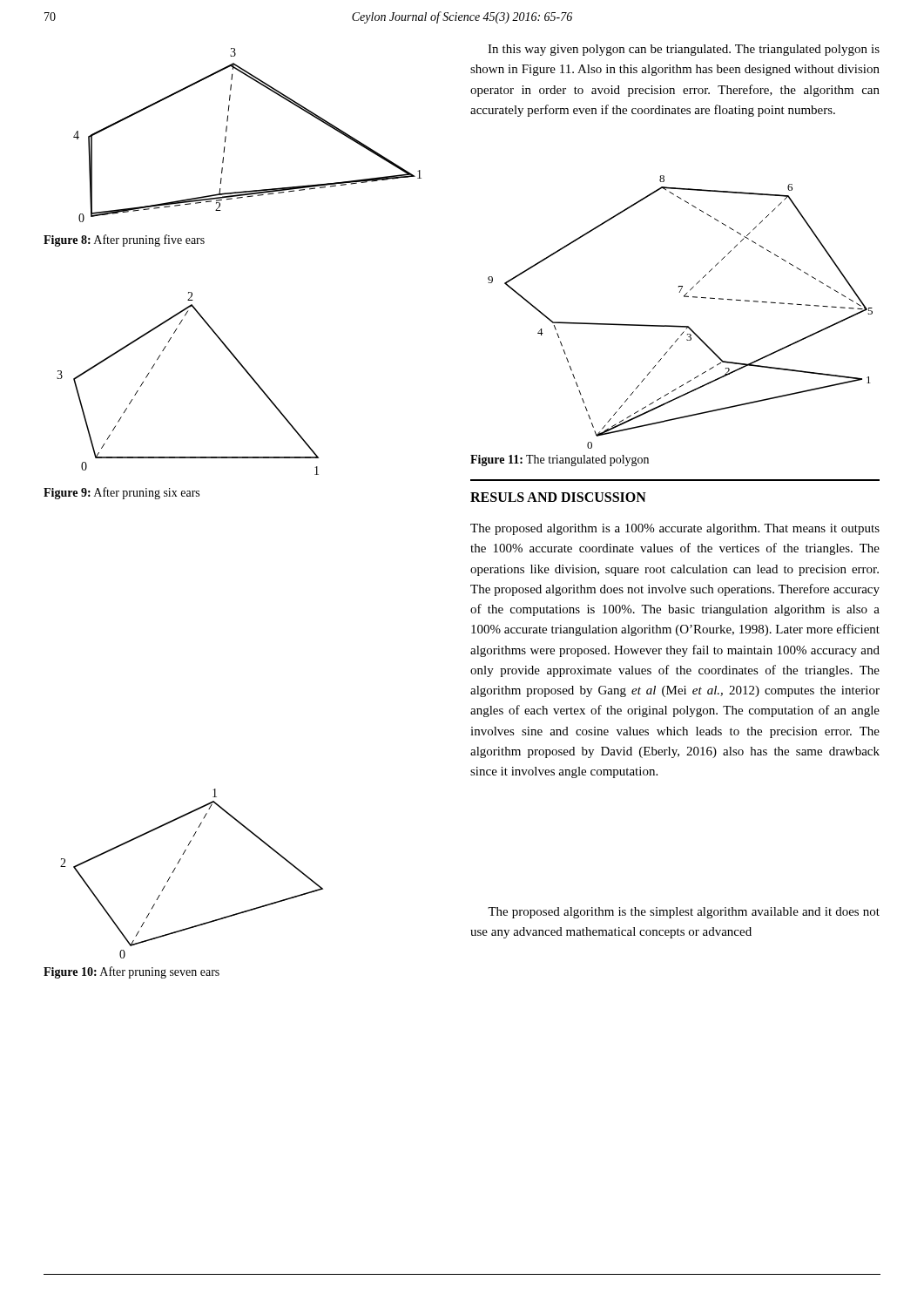Find the passage starting "The proposed algorithm is a 100% accurate"
The image size is (924, 1307).
[x=675, y=650]
